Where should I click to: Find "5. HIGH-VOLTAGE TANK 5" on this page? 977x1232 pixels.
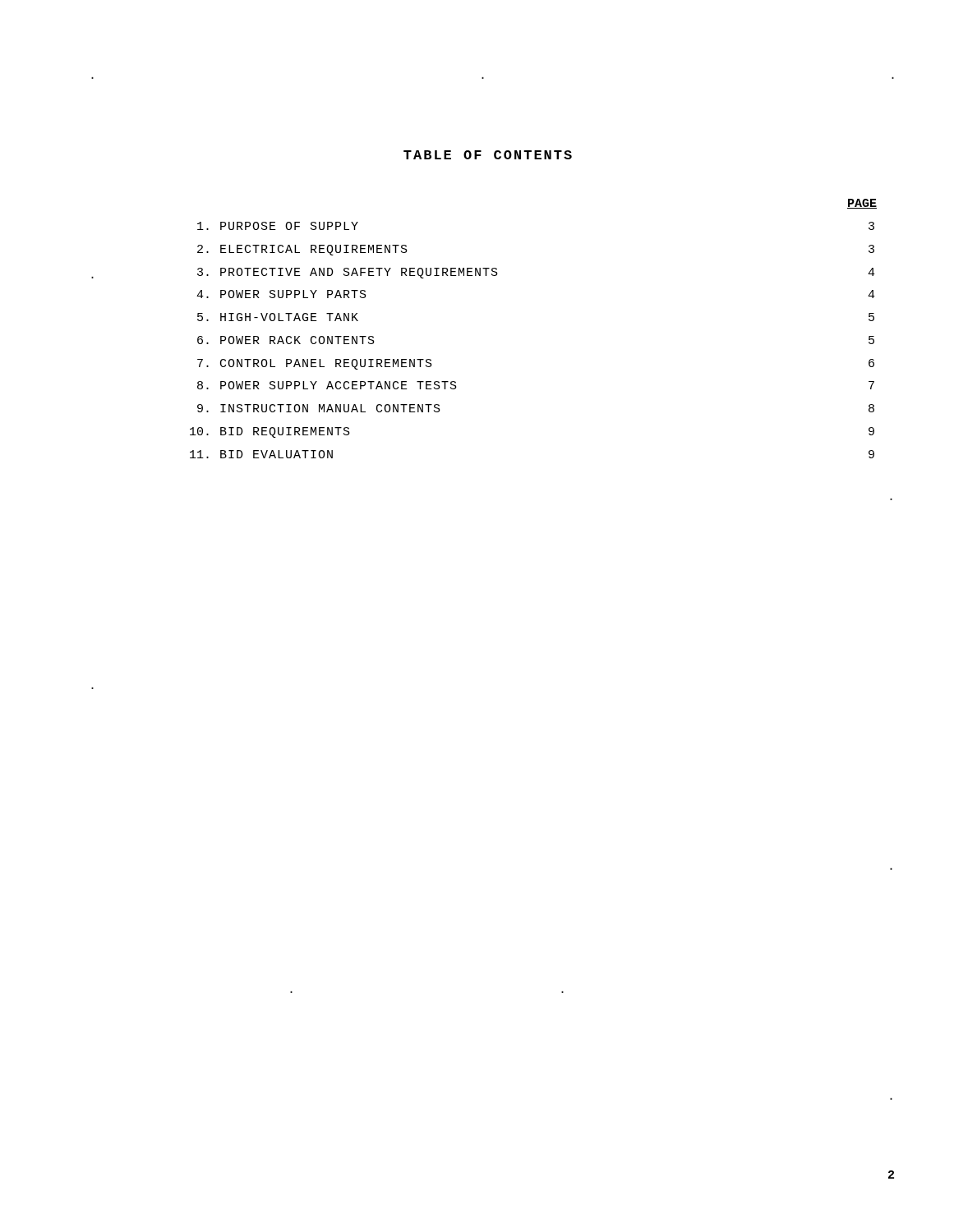[x=271, y=317]
